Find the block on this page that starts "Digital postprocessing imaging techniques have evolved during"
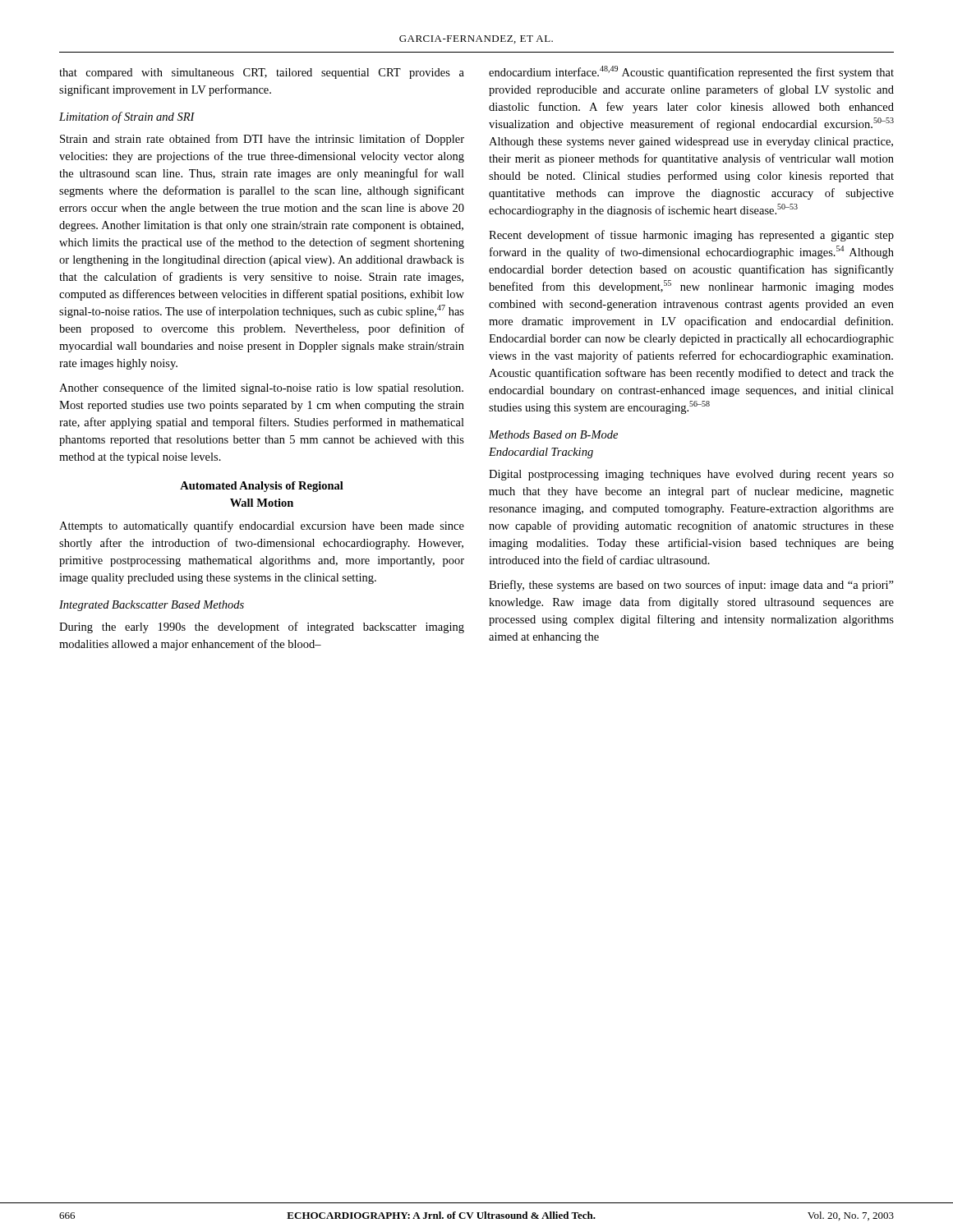The height and width of the screenshot is (1232, 953). [691, 556]
